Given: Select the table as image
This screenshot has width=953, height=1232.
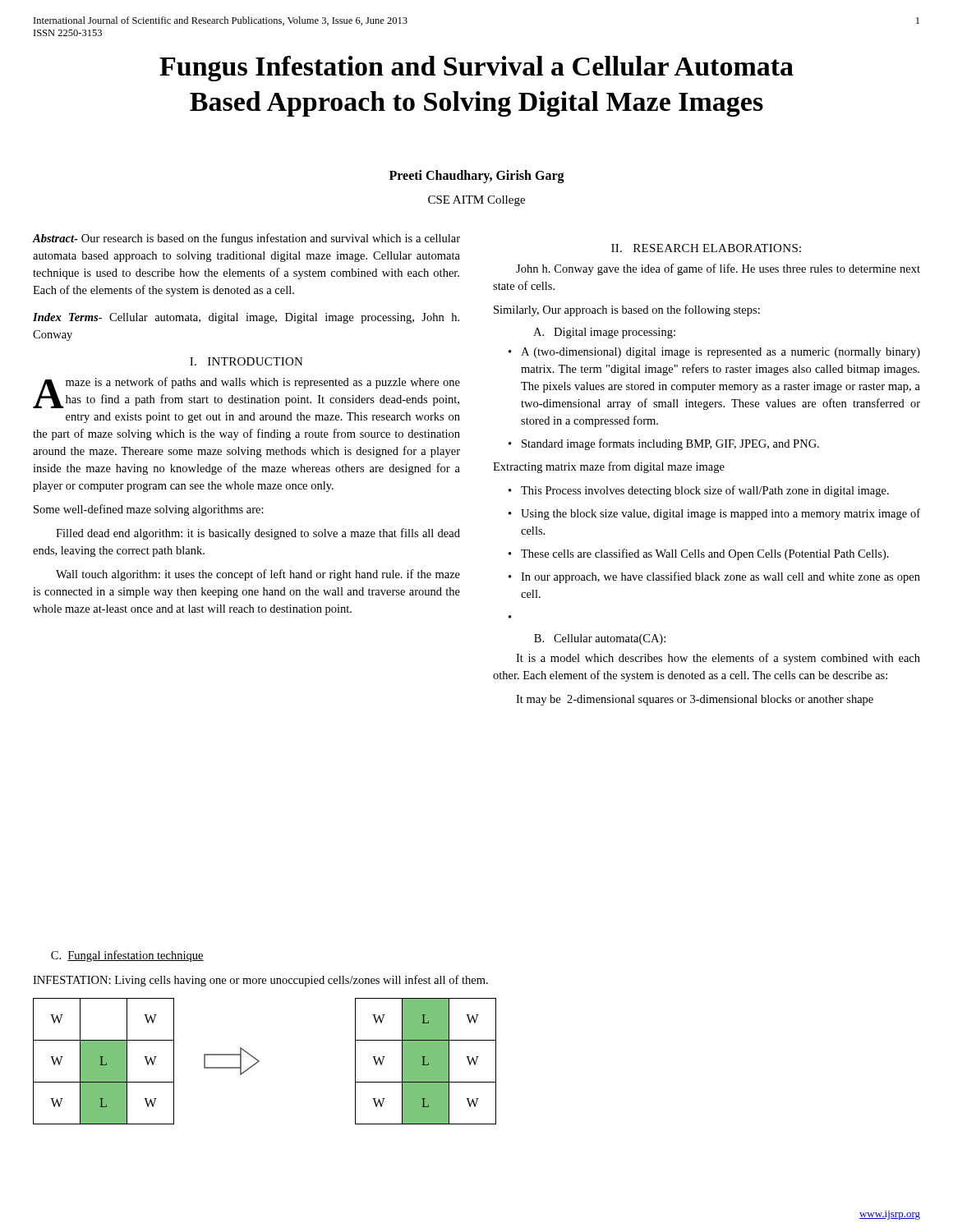Looking at the screenshot, I should pyautogui.click(x=265, y=1061).
